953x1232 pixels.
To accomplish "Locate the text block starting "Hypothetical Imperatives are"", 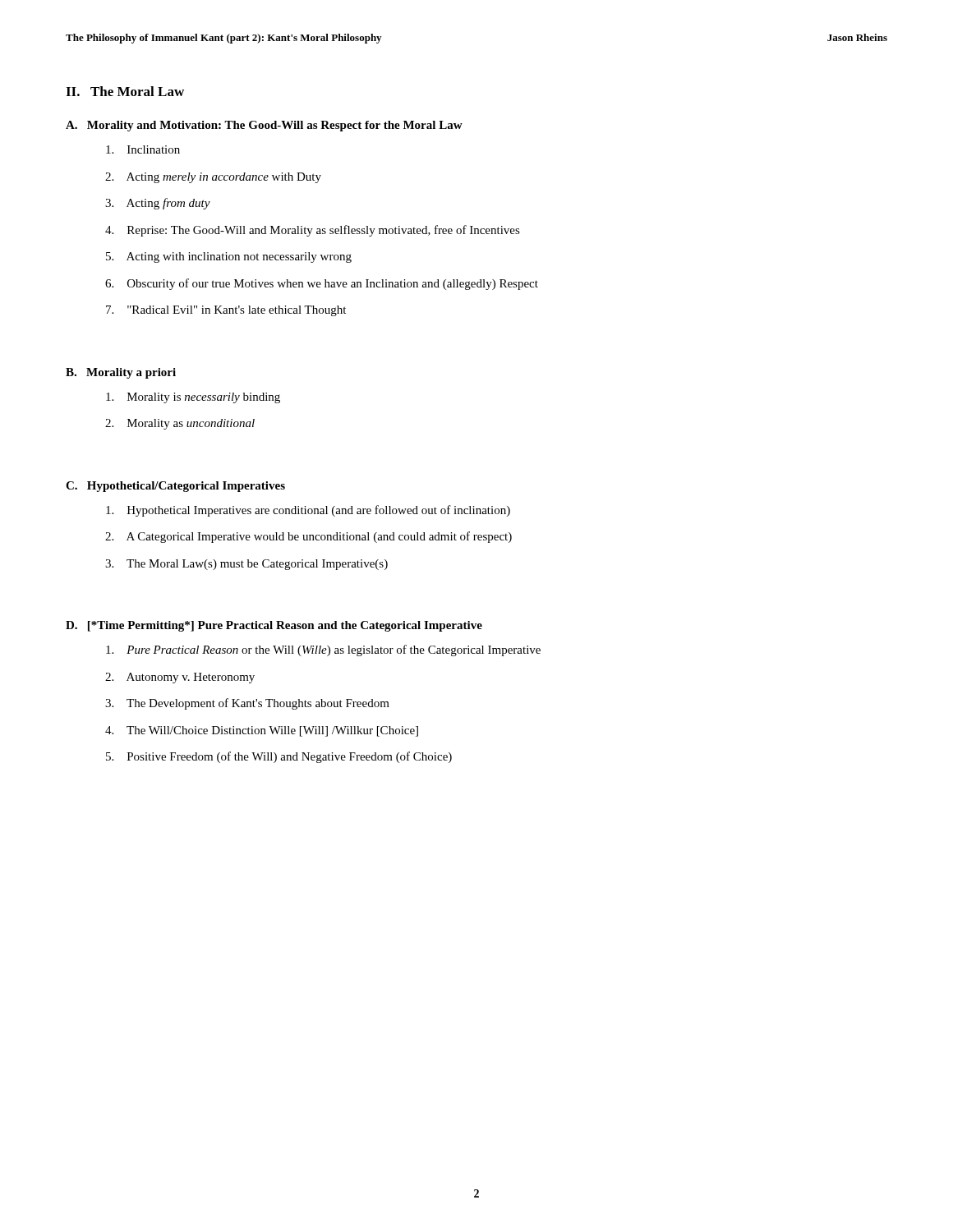I will click(308, 510).
